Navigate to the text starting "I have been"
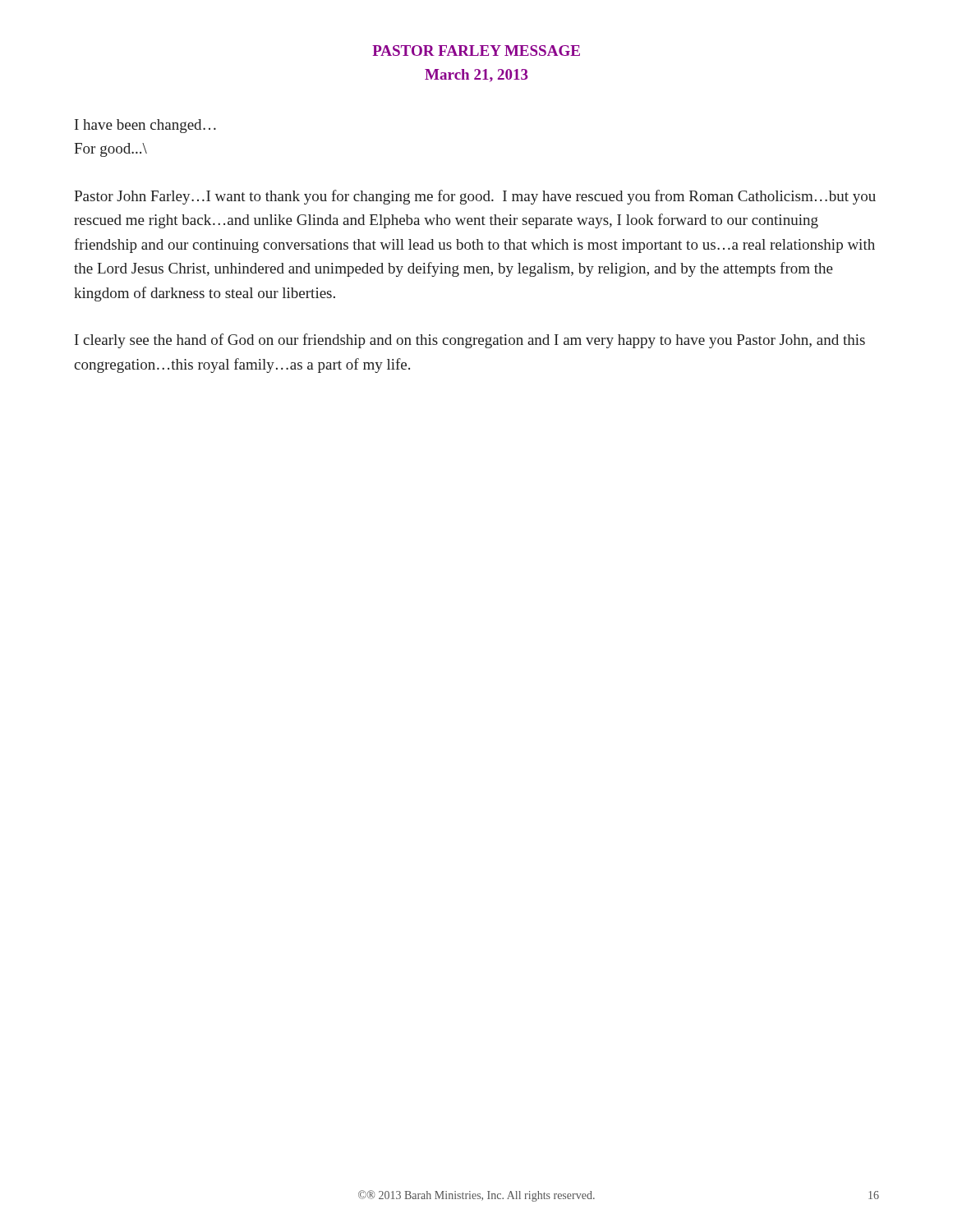This screenshot has height=1232, width=953. [x=146, y=137]
